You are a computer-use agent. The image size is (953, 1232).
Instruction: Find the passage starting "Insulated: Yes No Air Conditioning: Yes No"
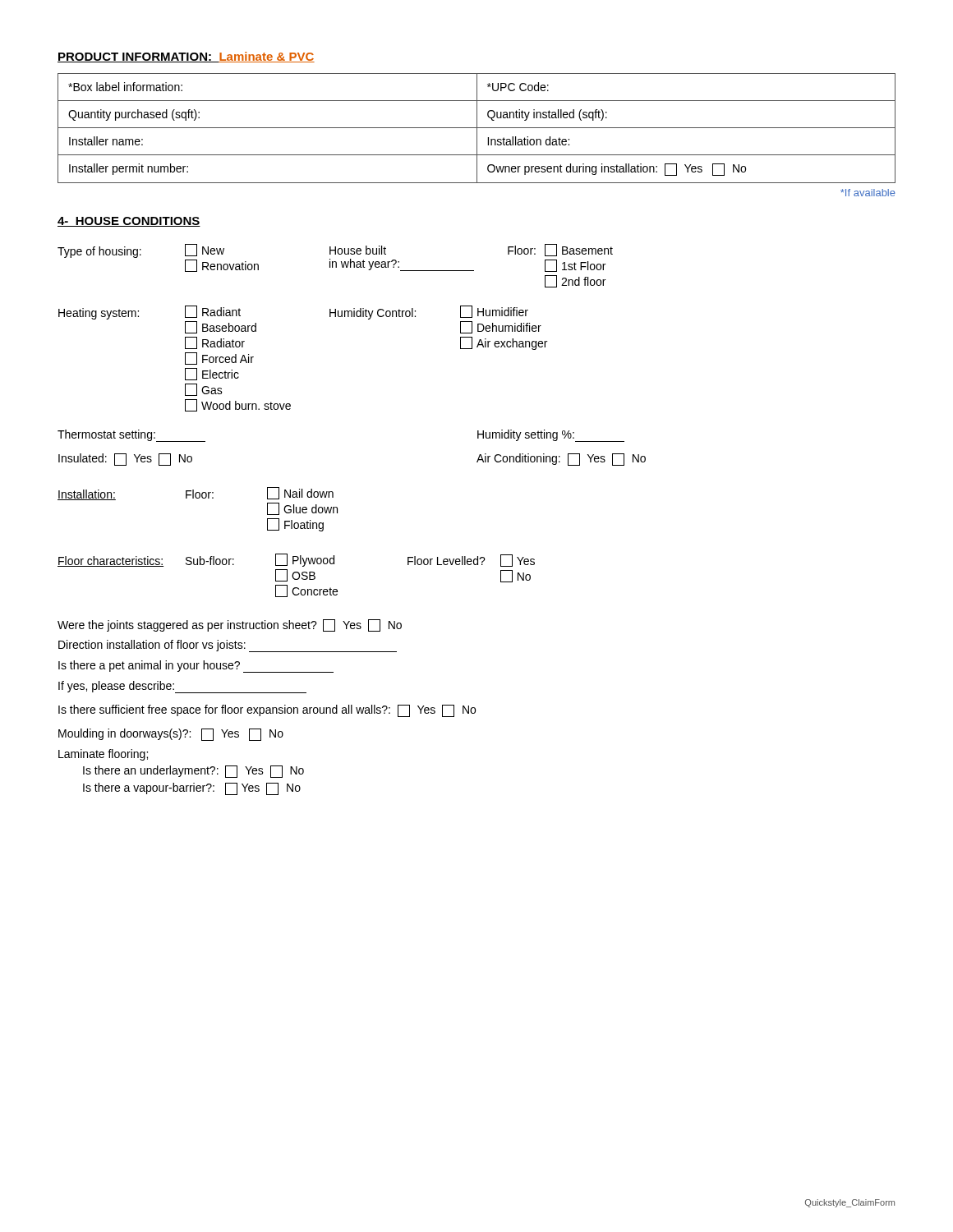476,458
